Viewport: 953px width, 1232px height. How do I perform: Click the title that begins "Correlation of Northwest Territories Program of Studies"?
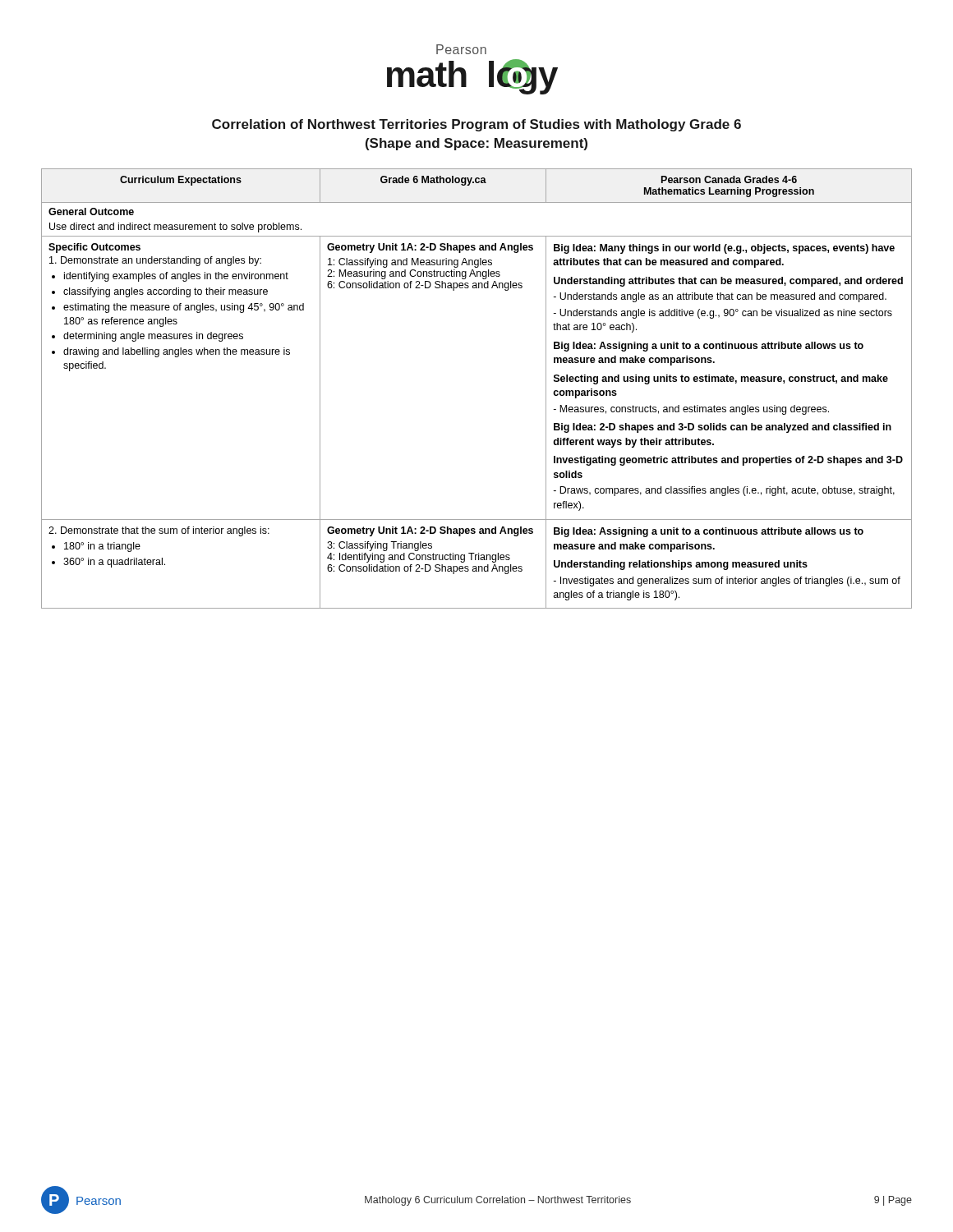click(x=476, y=135)
